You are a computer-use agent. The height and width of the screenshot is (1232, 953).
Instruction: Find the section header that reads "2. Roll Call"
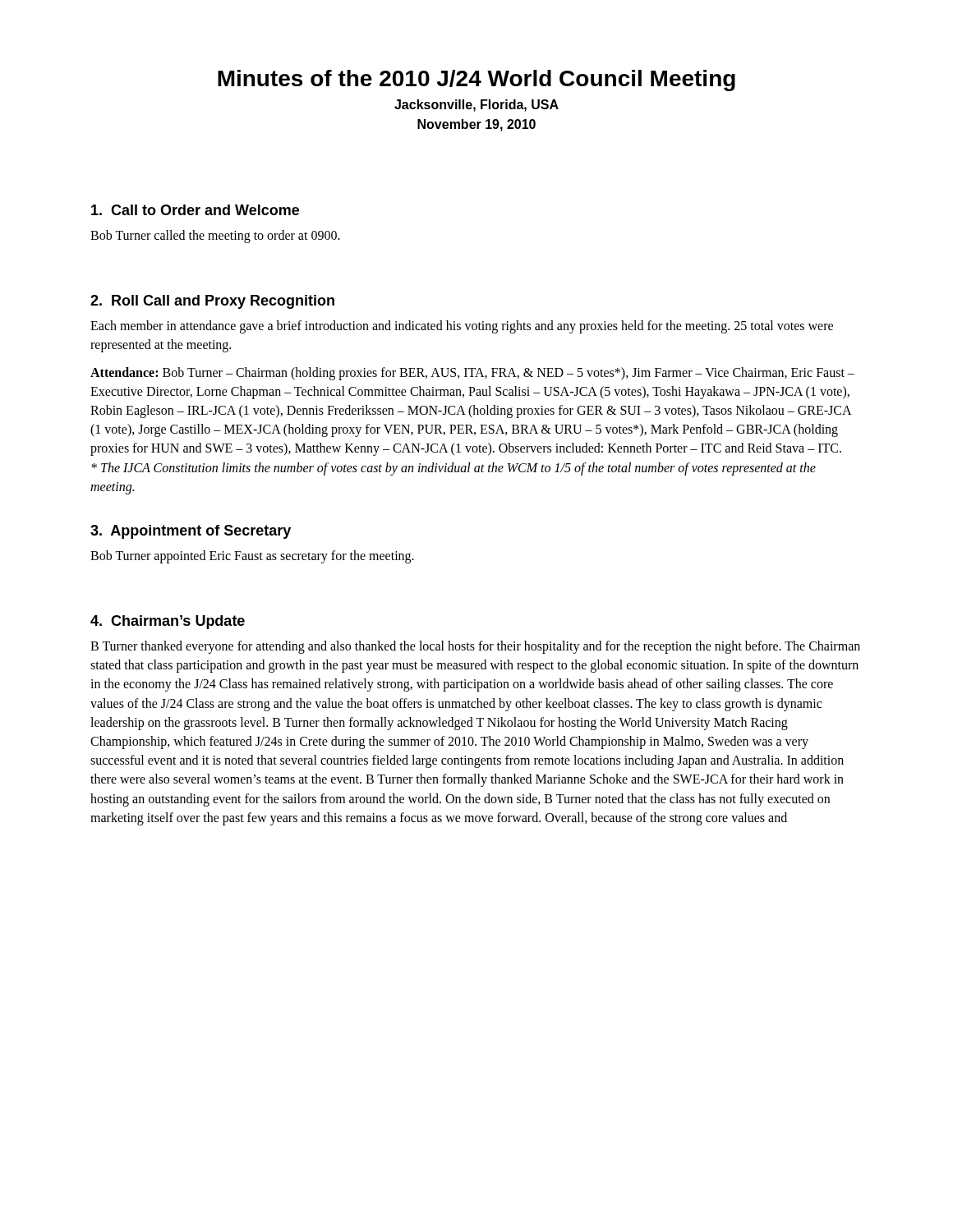[213, 301]
